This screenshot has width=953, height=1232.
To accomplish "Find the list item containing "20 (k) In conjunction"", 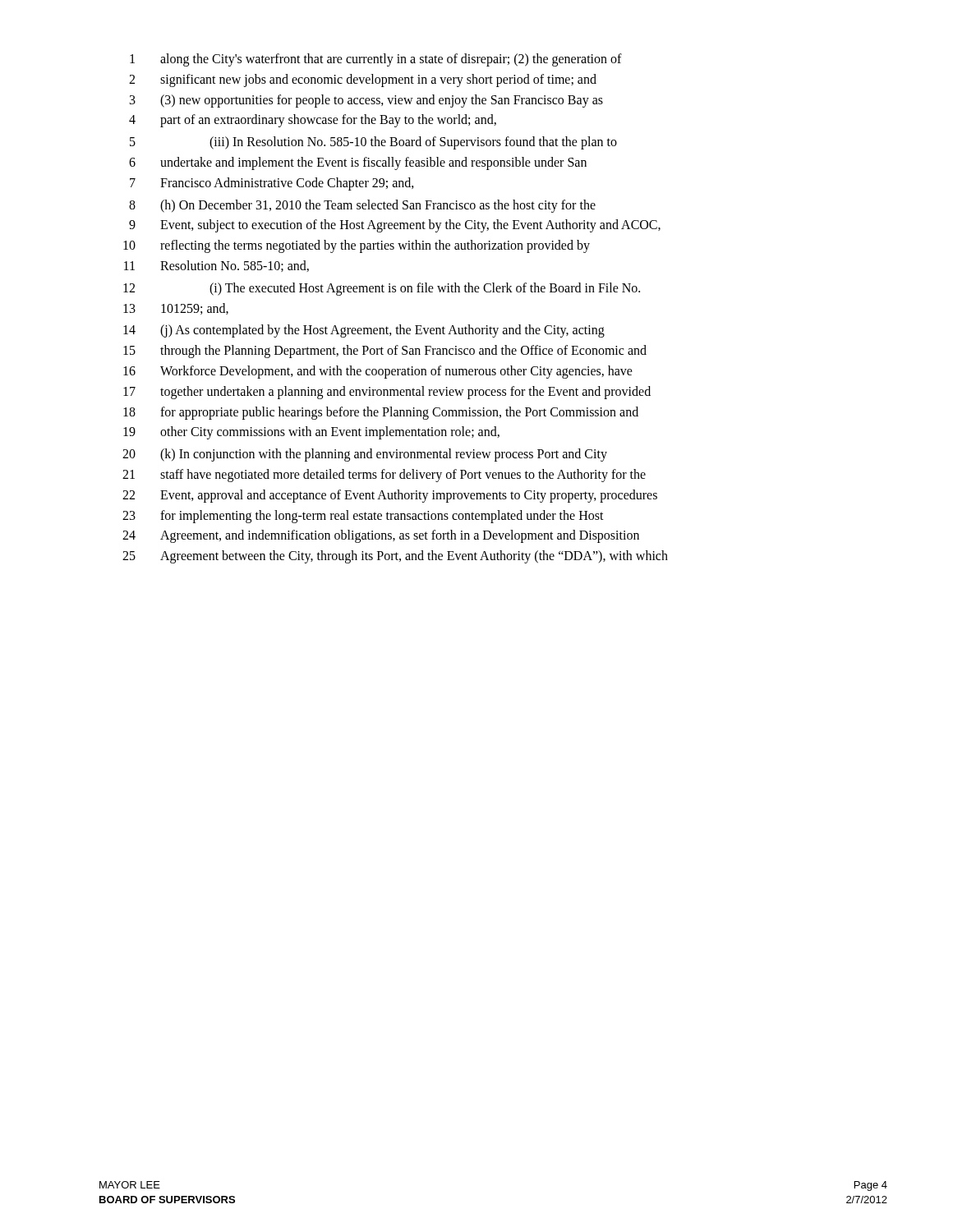I will tap(493, 455).
